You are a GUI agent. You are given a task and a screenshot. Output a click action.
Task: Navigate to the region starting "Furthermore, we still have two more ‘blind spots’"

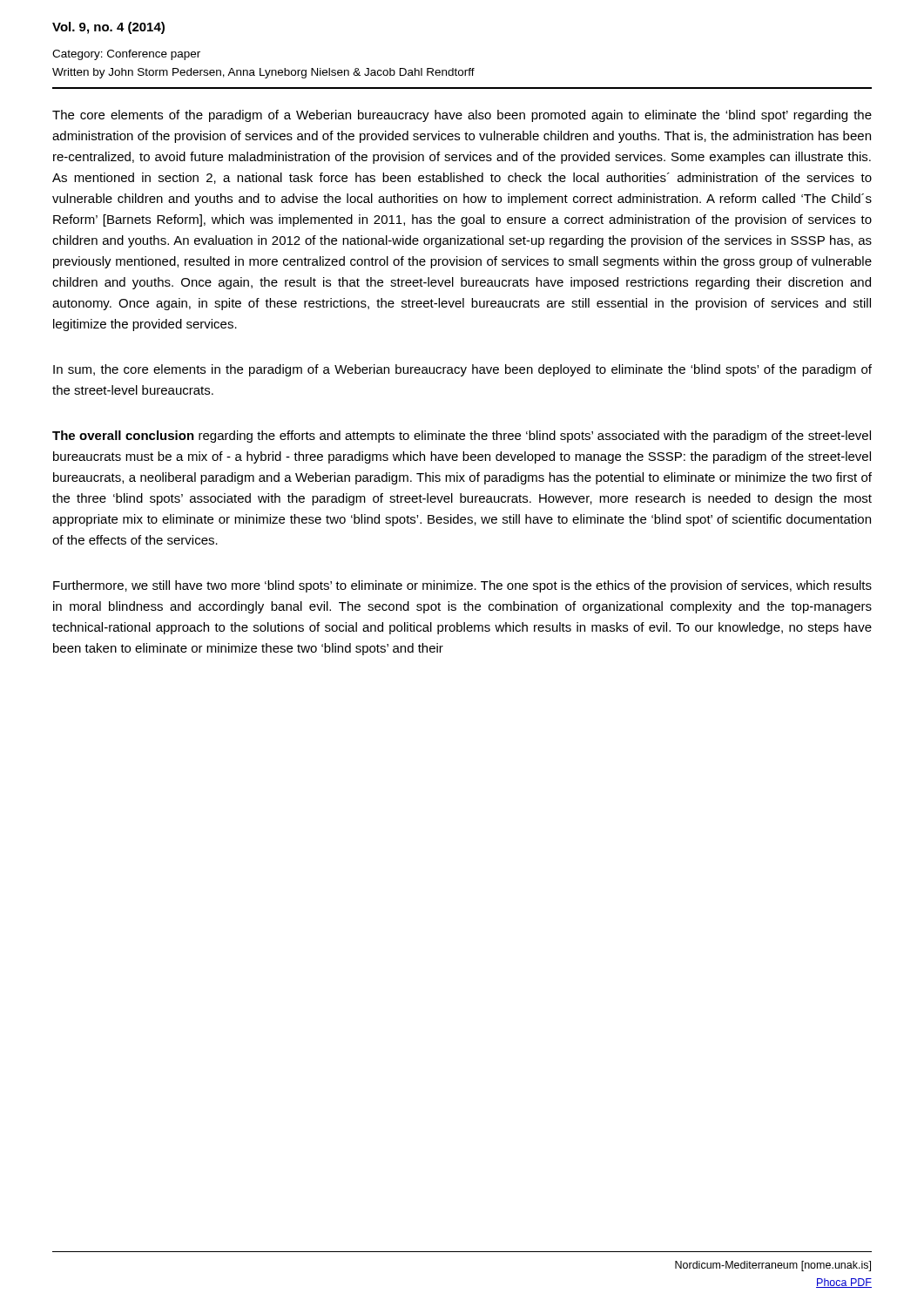462,616
